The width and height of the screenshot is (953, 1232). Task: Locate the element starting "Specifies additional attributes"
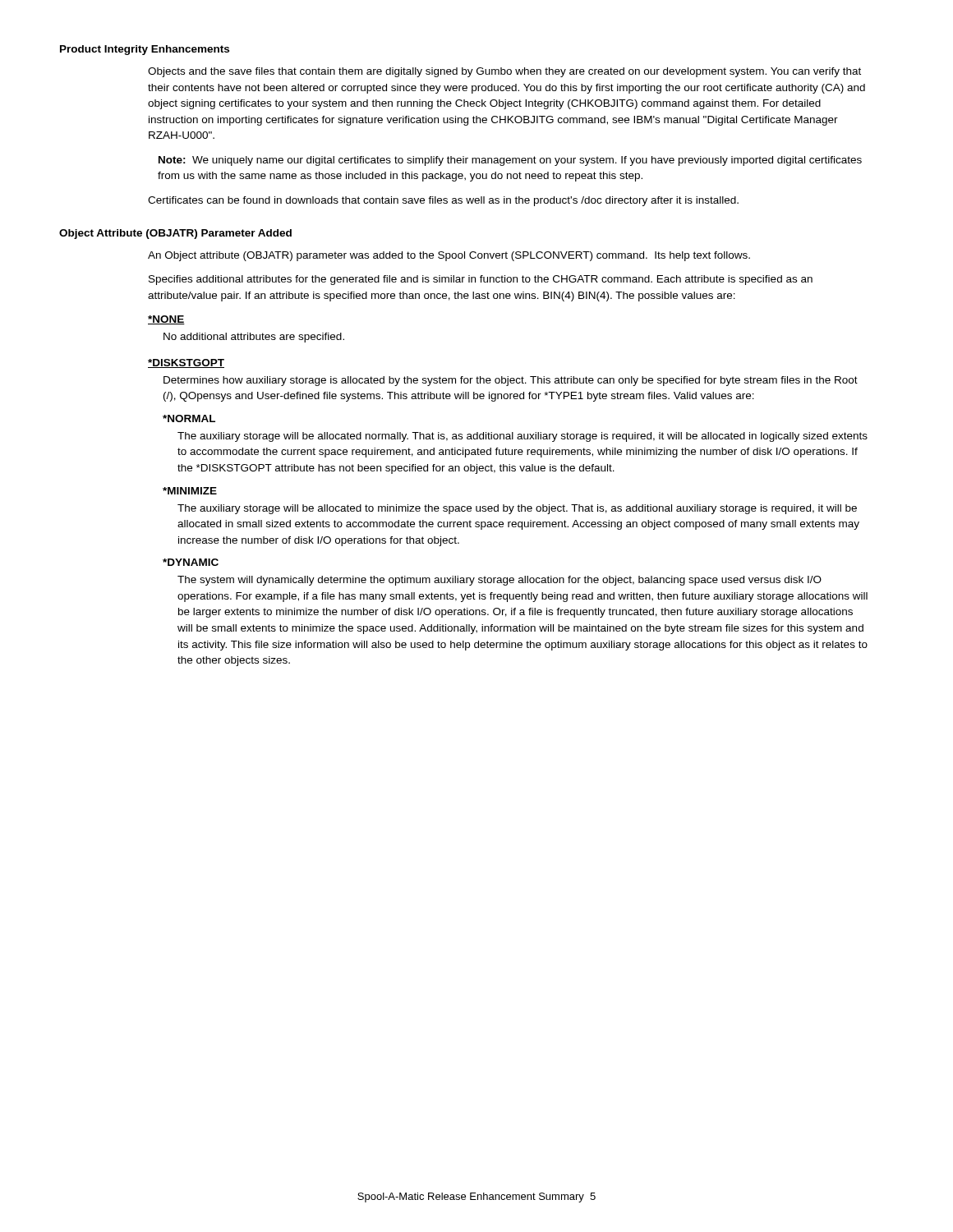[480, 287]
